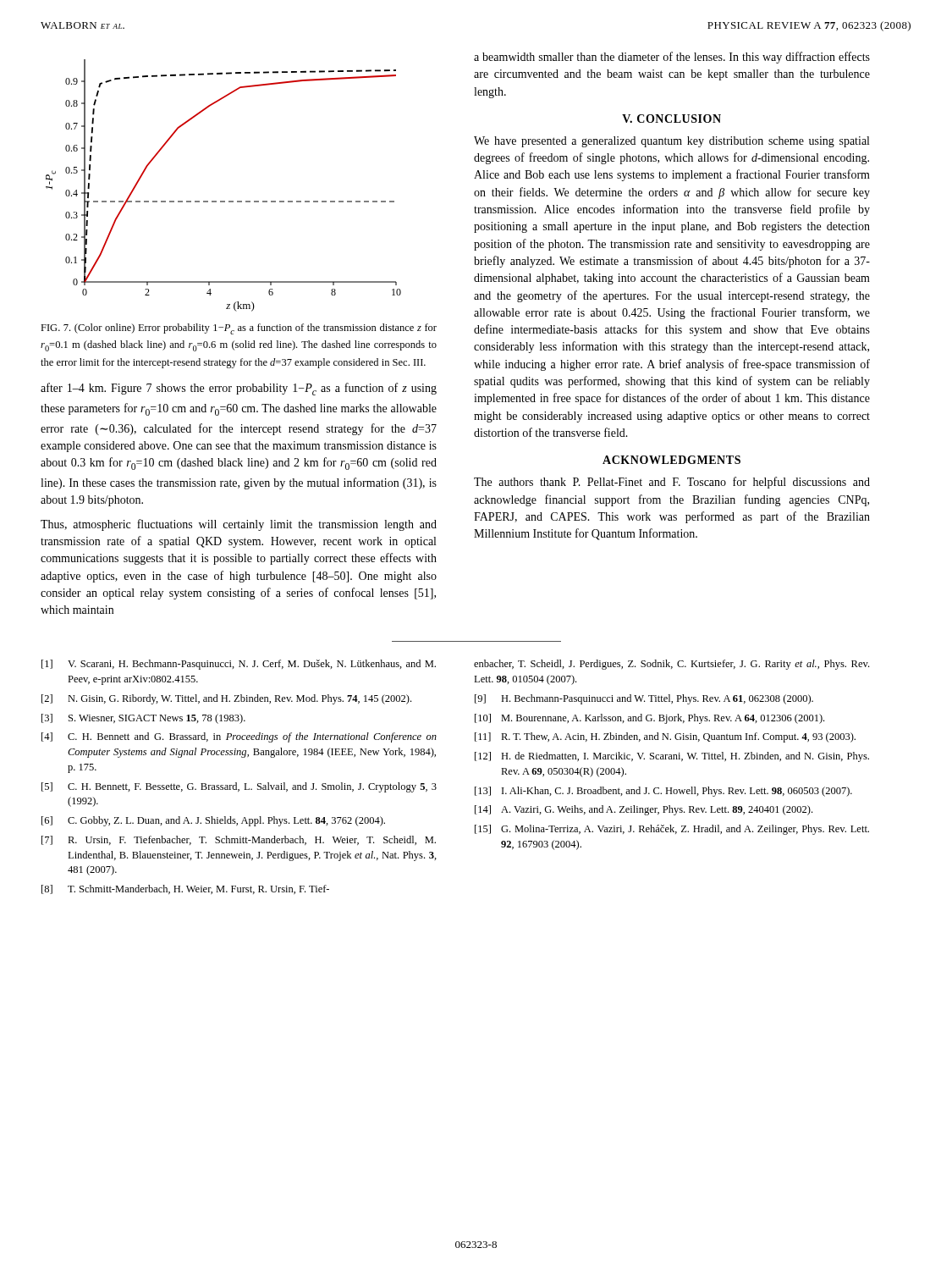952x1270 pixels.
Task: Find the region starting "a beamwidth smaller than"
Action: 672,75
